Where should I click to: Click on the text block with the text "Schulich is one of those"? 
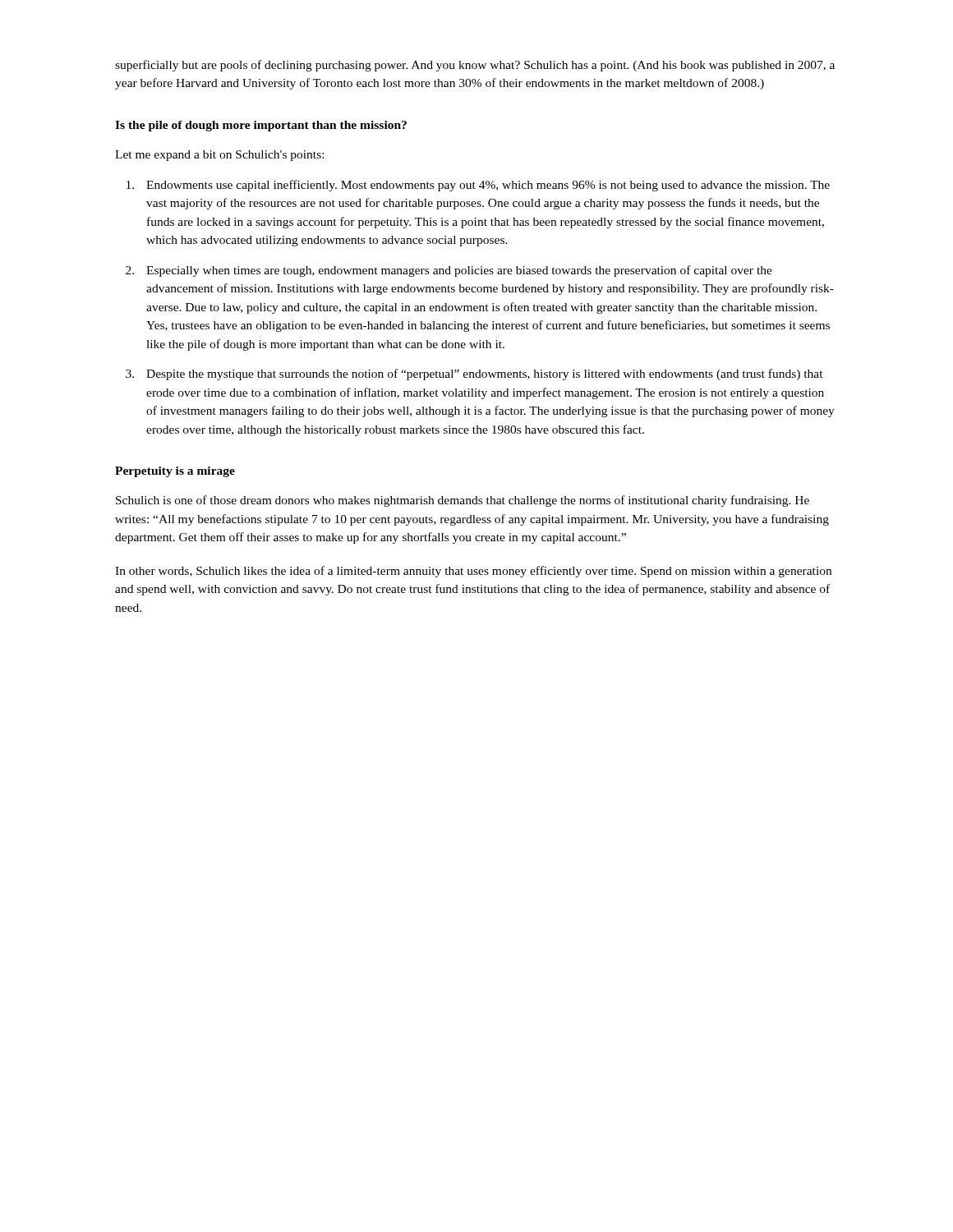pos(472,519)
